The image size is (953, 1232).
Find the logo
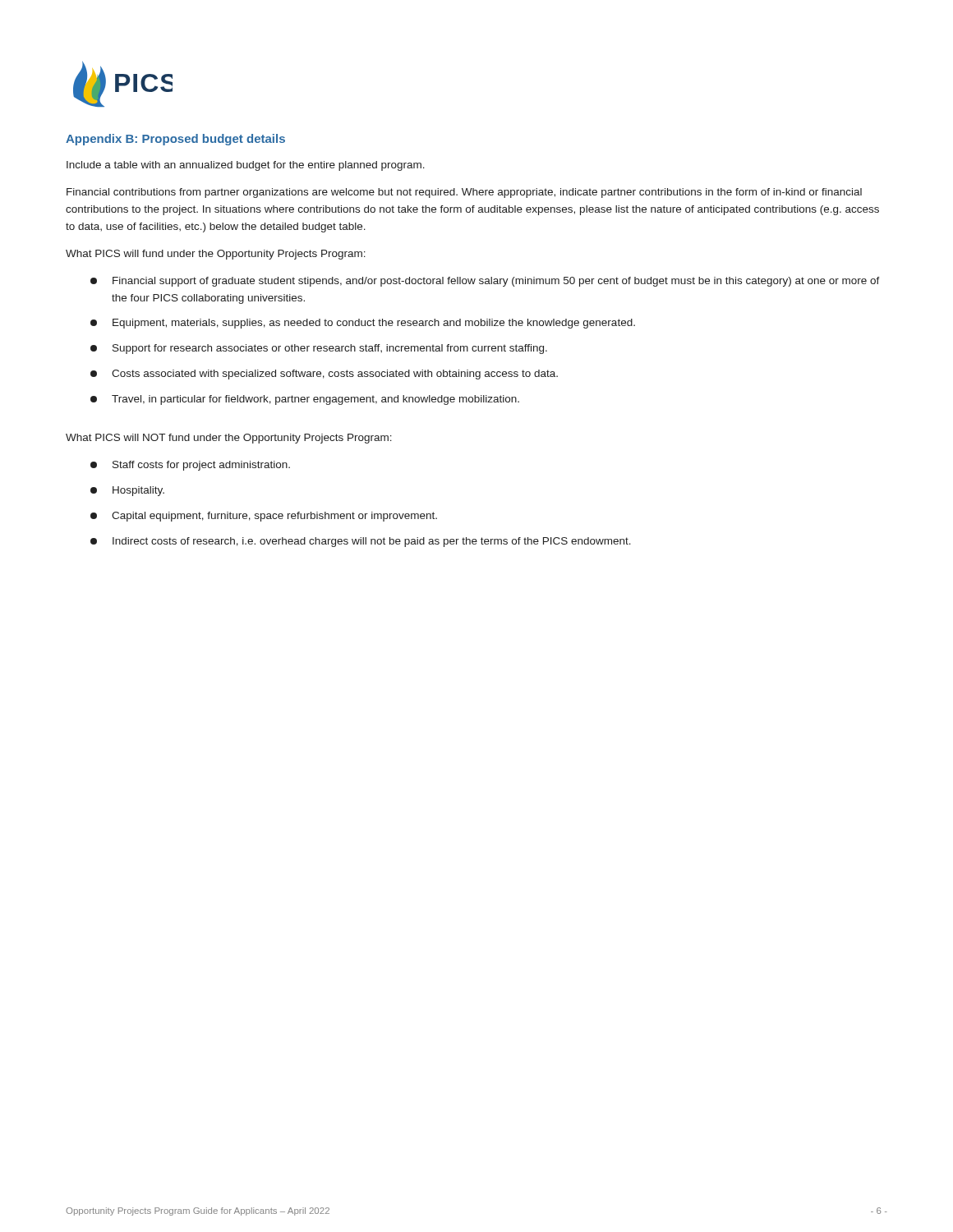[476, 79]
